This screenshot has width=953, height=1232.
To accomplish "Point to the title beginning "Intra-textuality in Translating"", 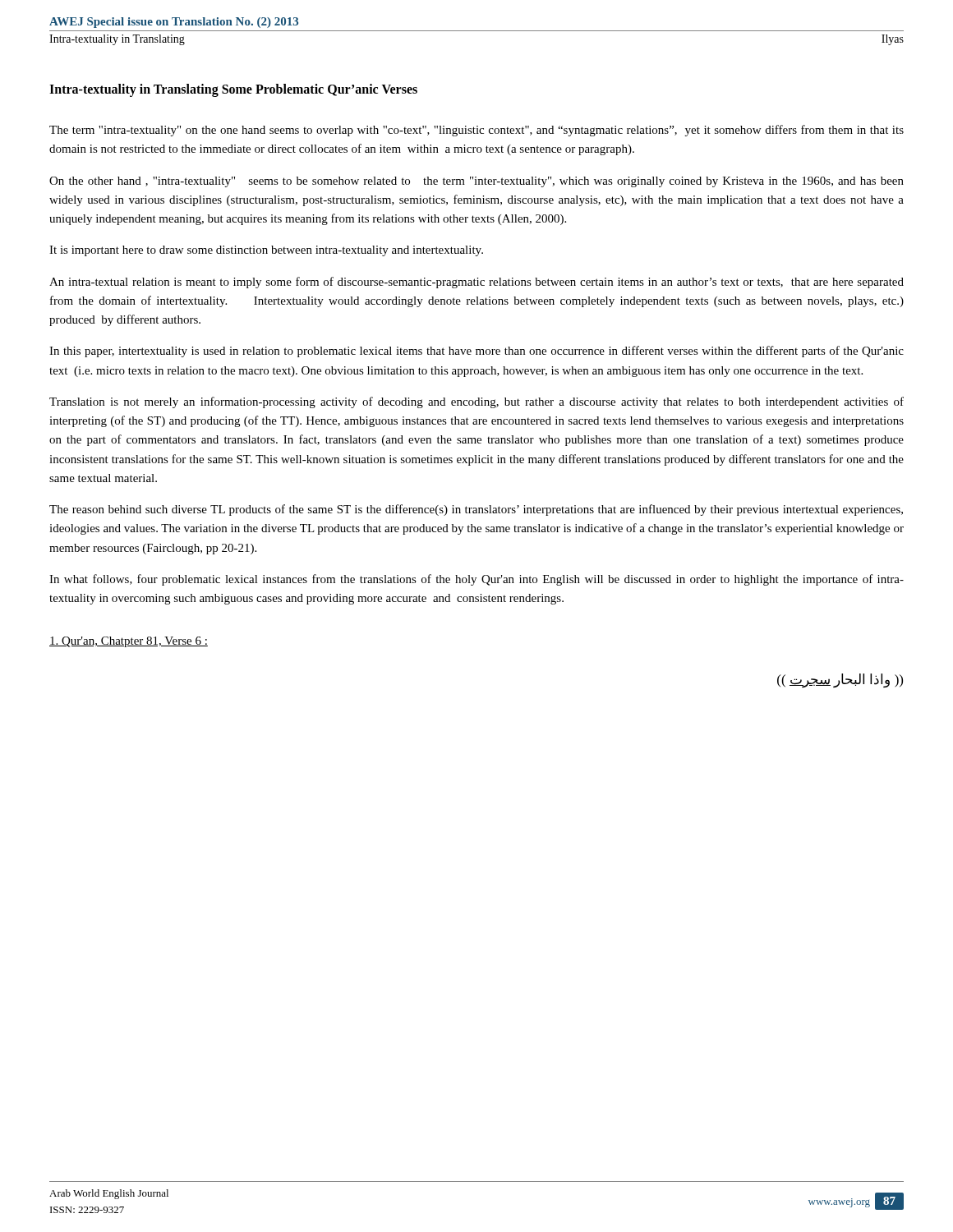I will (x=233, y=90).
